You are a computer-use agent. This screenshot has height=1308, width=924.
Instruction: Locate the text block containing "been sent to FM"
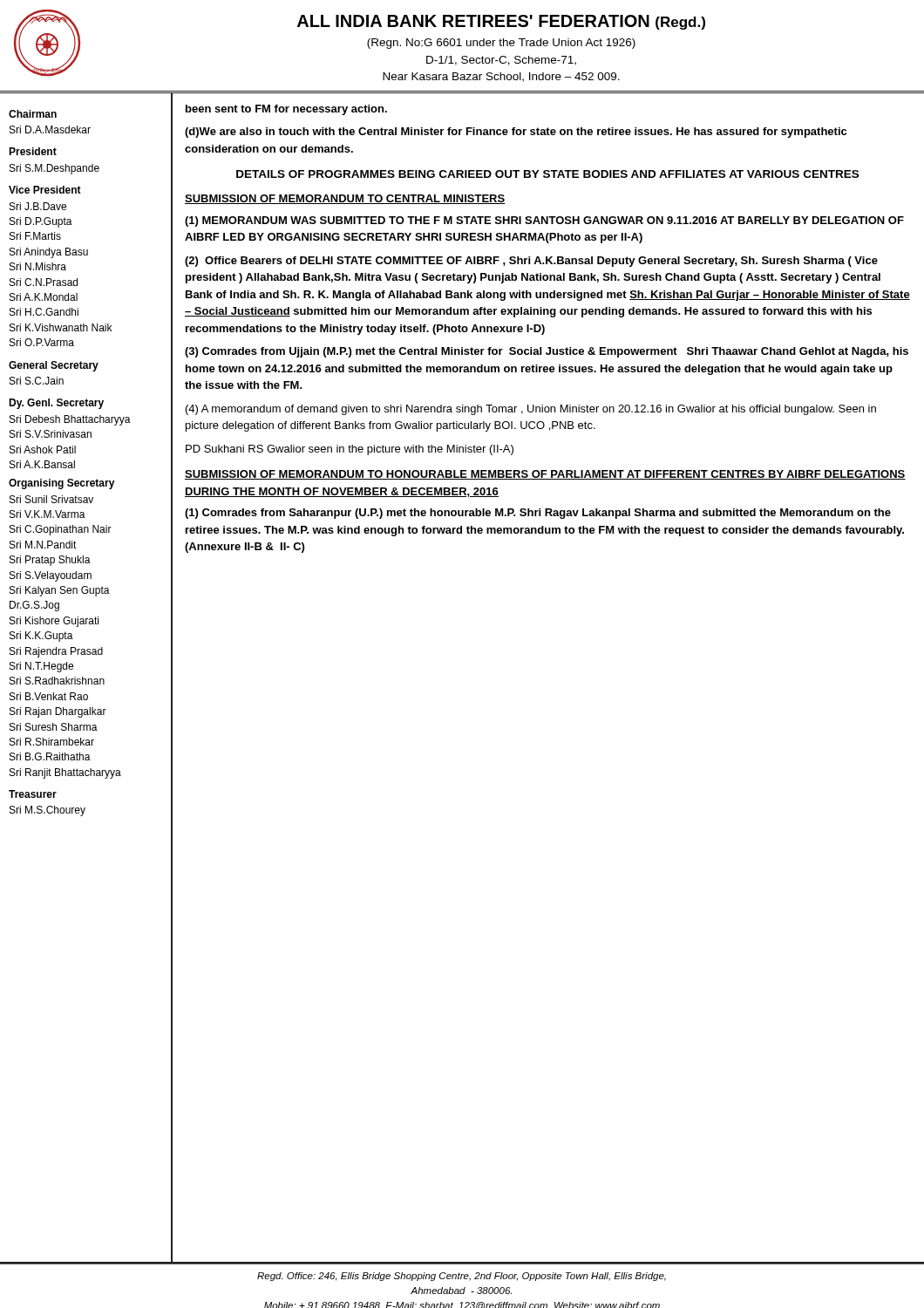[286, 110]
